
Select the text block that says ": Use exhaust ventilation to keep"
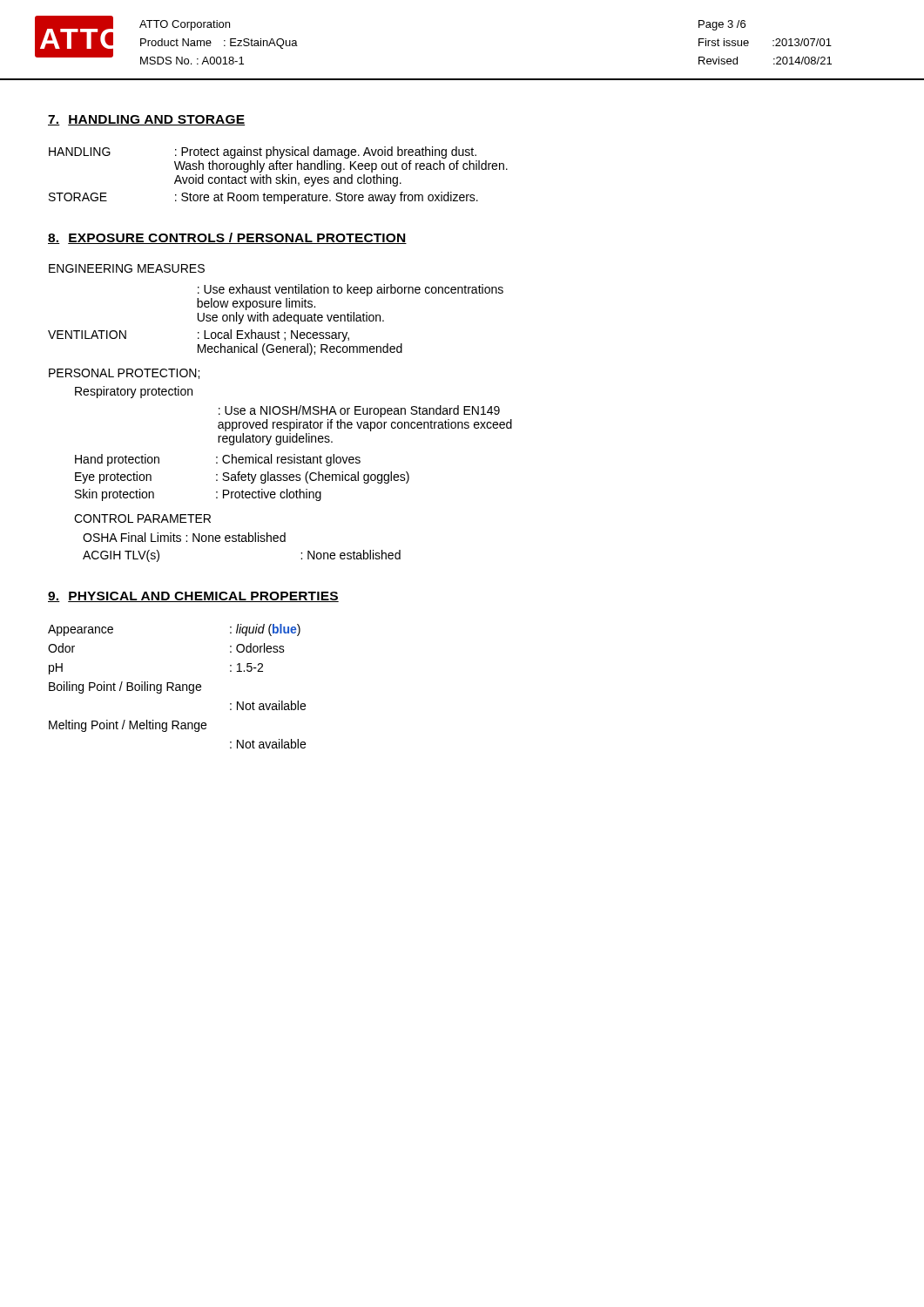tap(351, 290)
